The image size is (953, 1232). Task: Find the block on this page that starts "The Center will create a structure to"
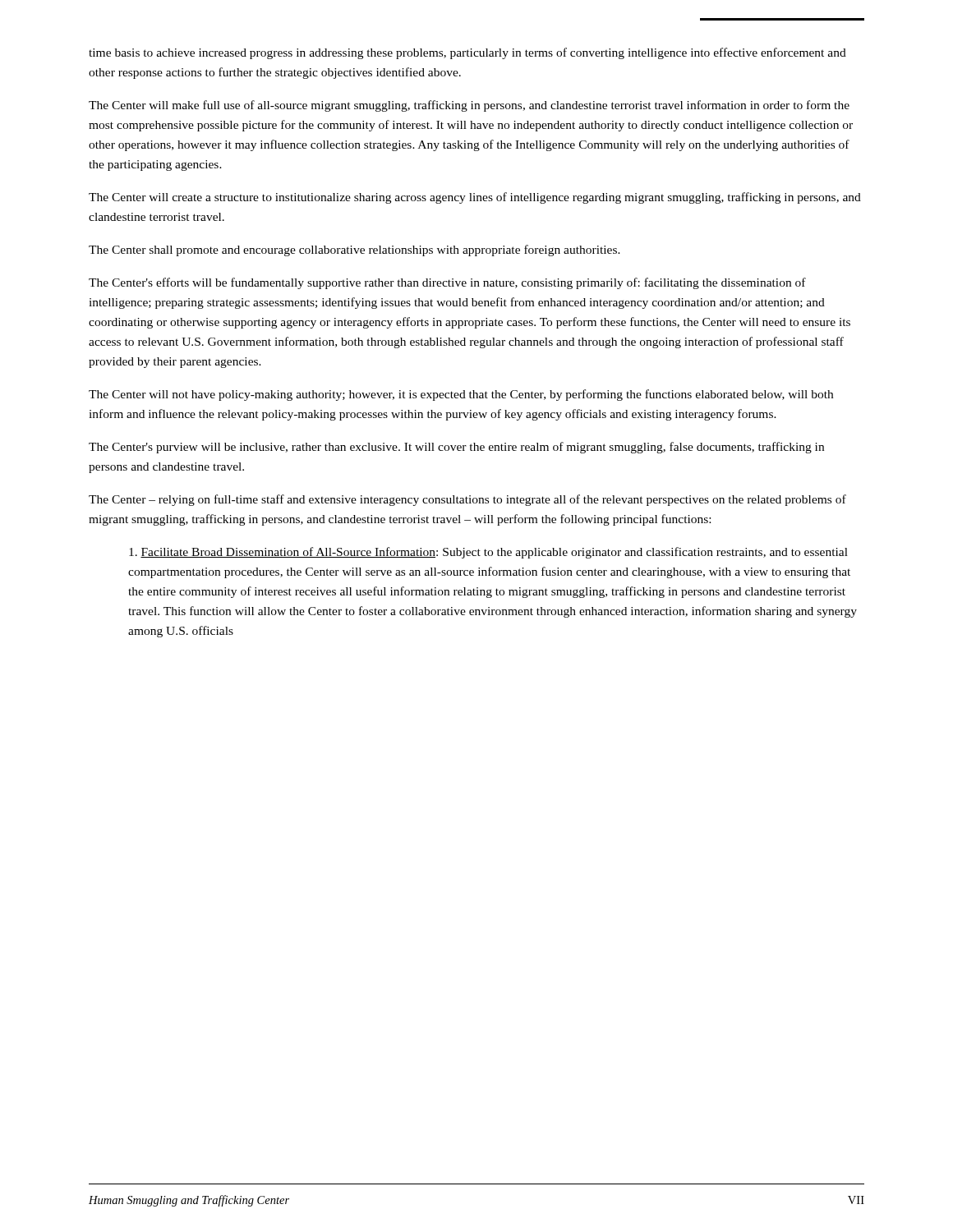476,207
